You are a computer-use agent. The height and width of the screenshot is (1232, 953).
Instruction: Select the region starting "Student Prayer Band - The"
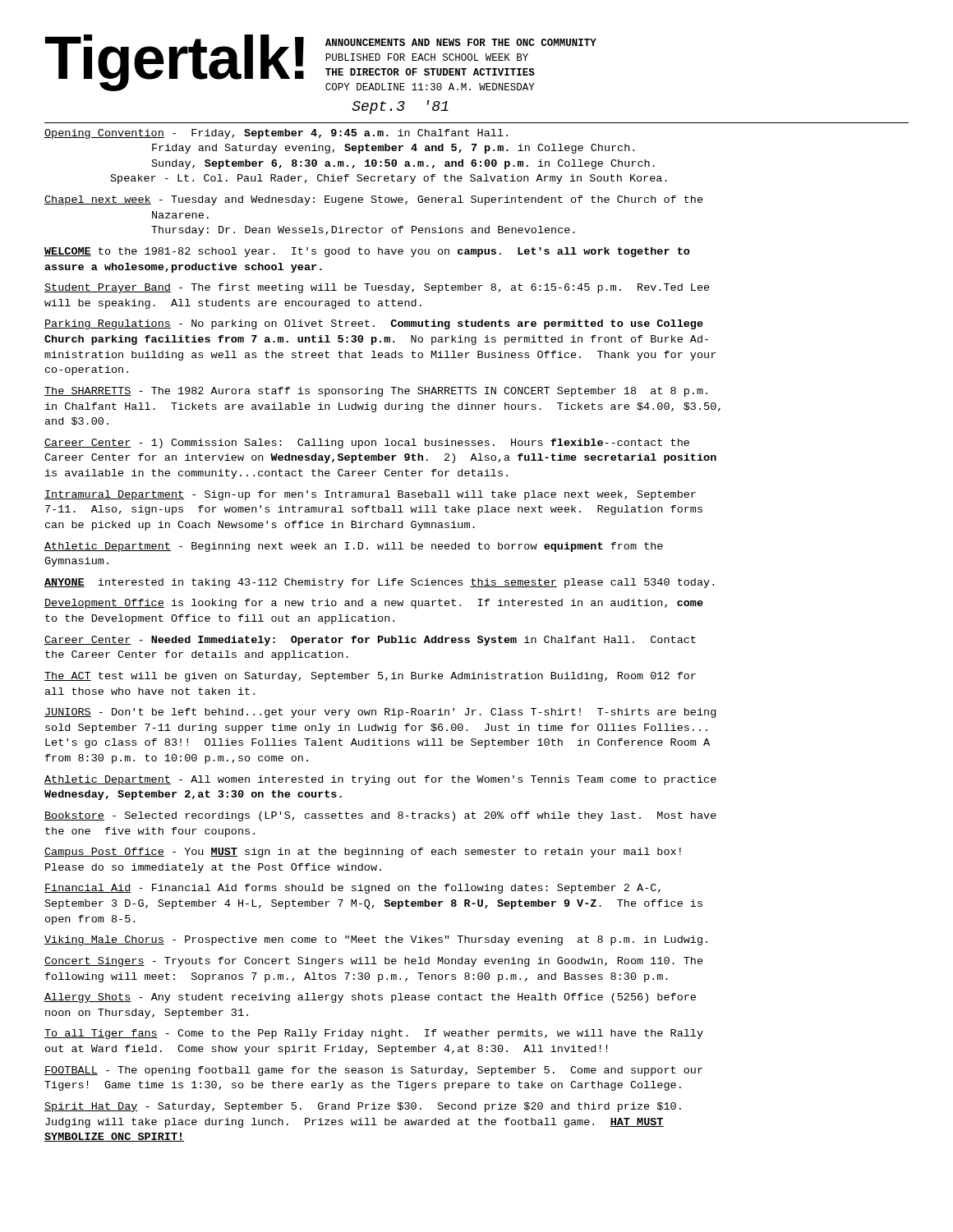tap(377, 296)
